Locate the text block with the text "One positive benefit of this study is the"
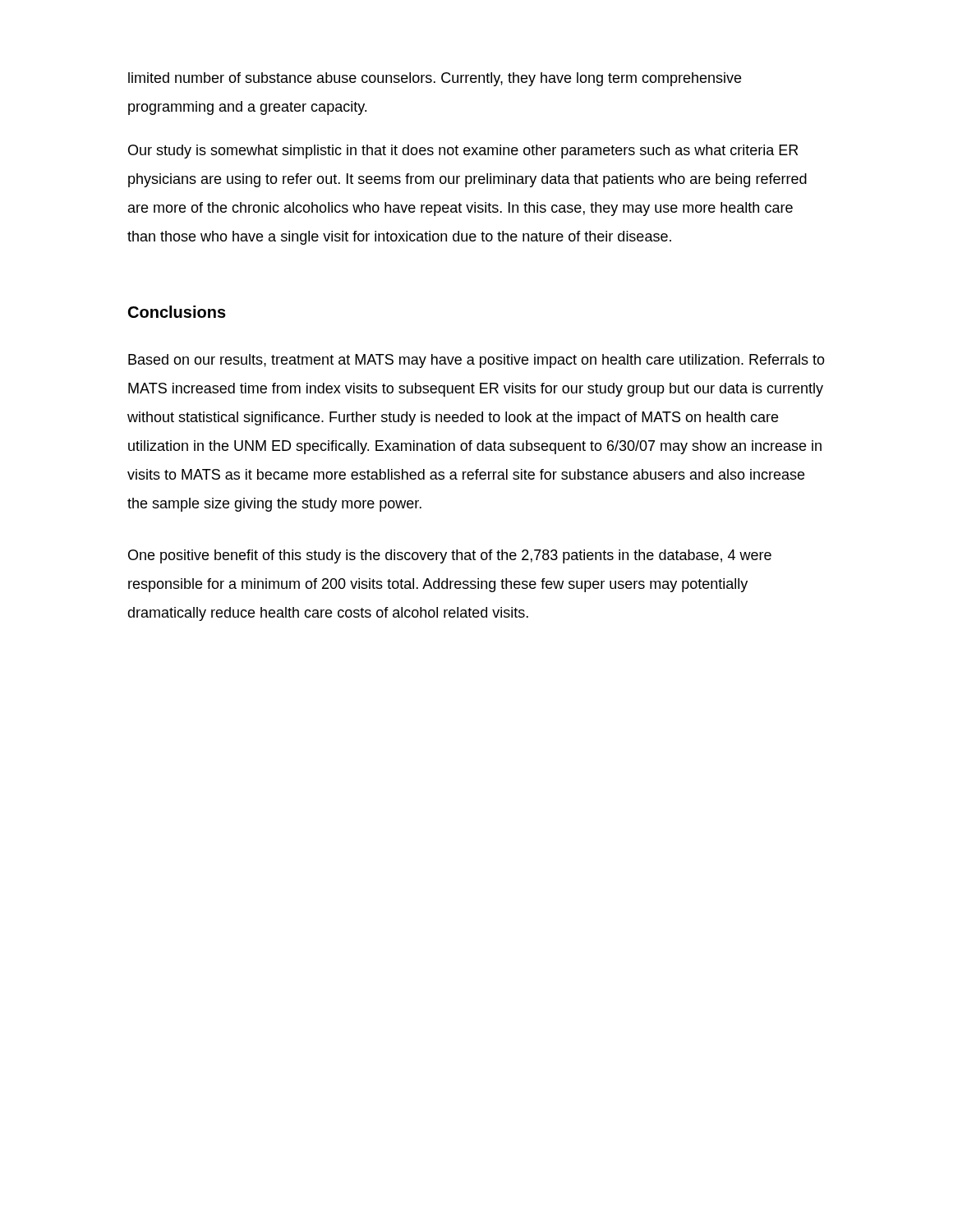 (476, 585)
